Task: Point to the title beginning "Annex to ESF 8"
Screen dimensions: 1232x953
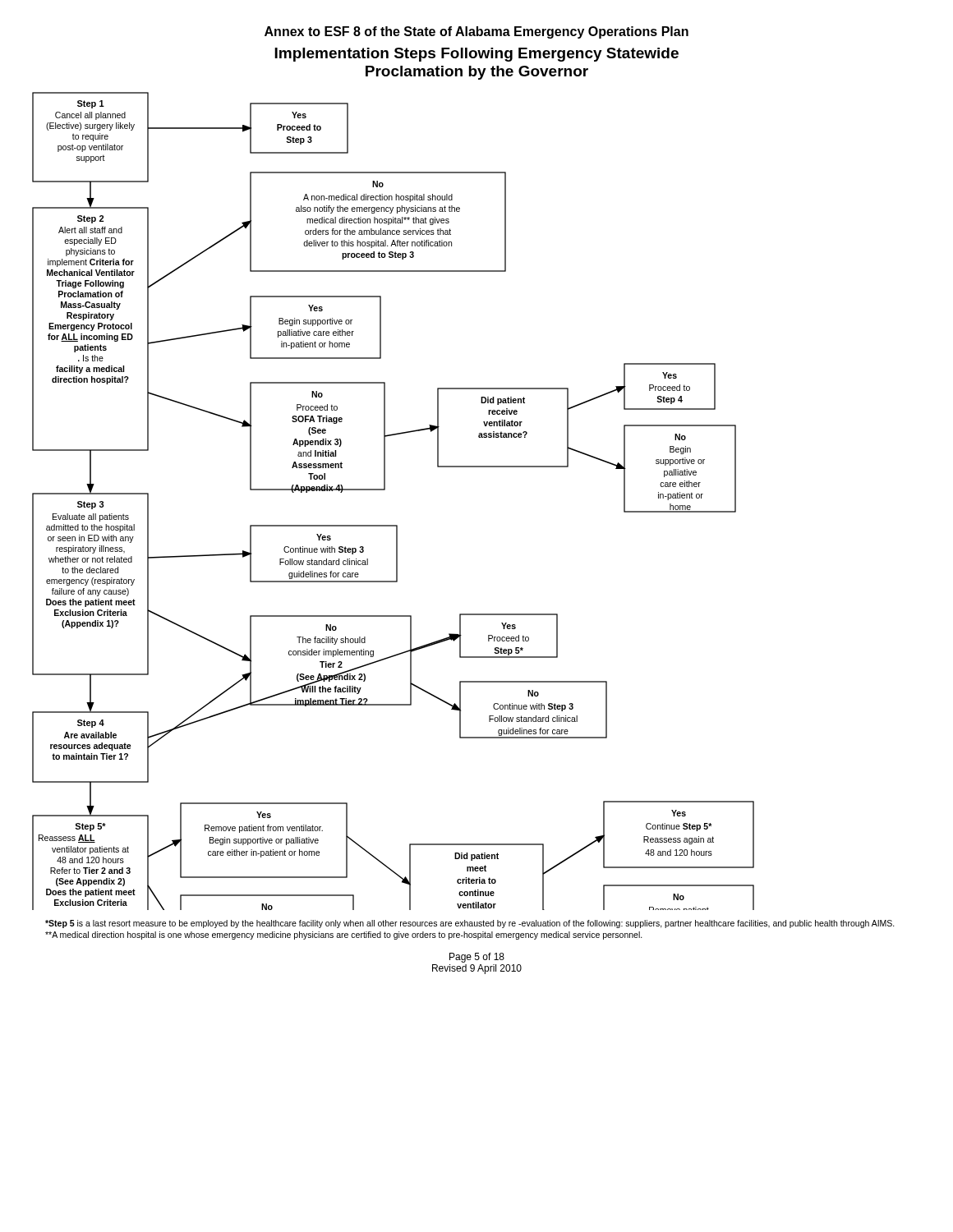Action: tap(476, 32)
